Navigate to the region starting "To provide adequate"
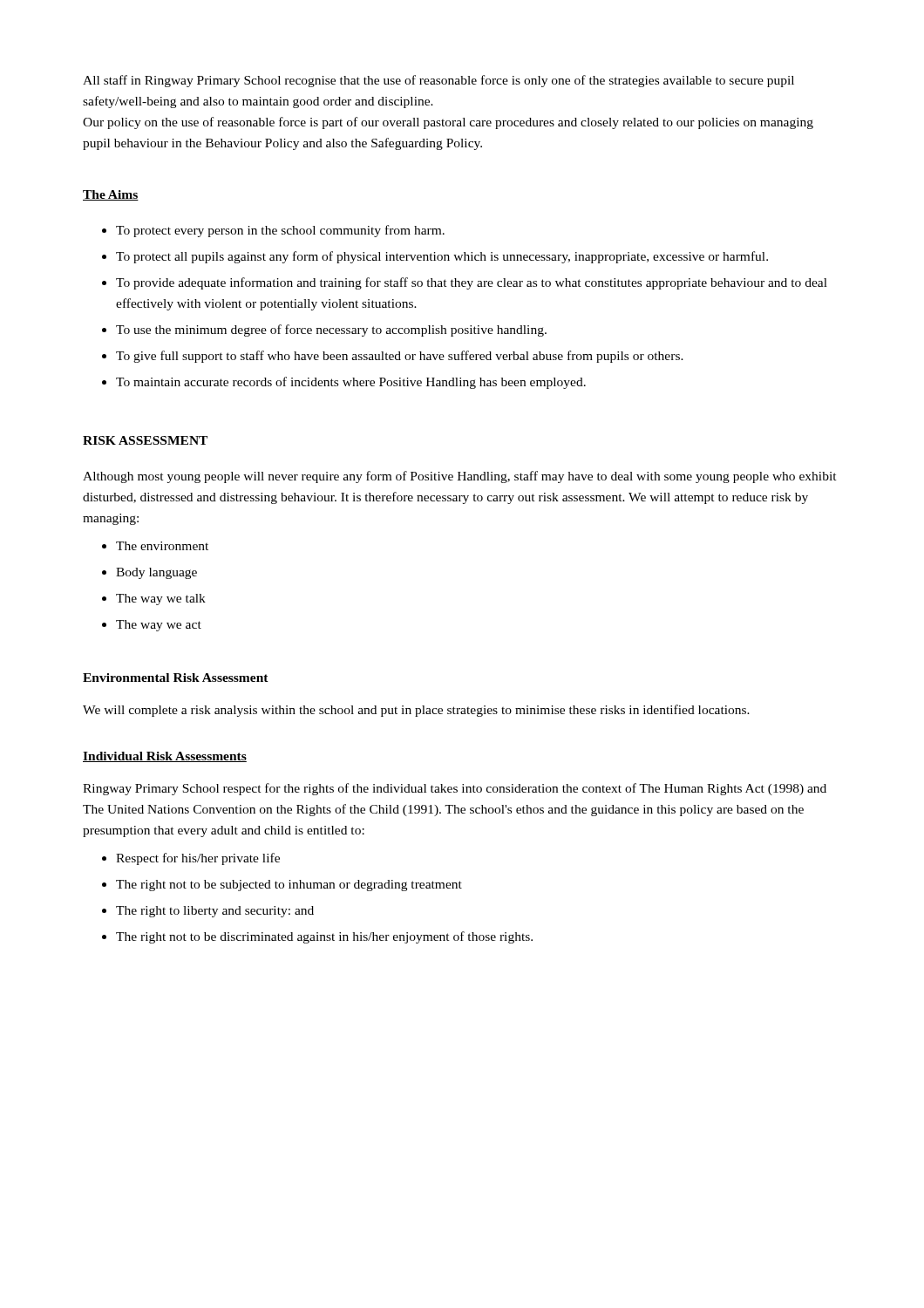The image size is (924, 1308). click(472, 292)
